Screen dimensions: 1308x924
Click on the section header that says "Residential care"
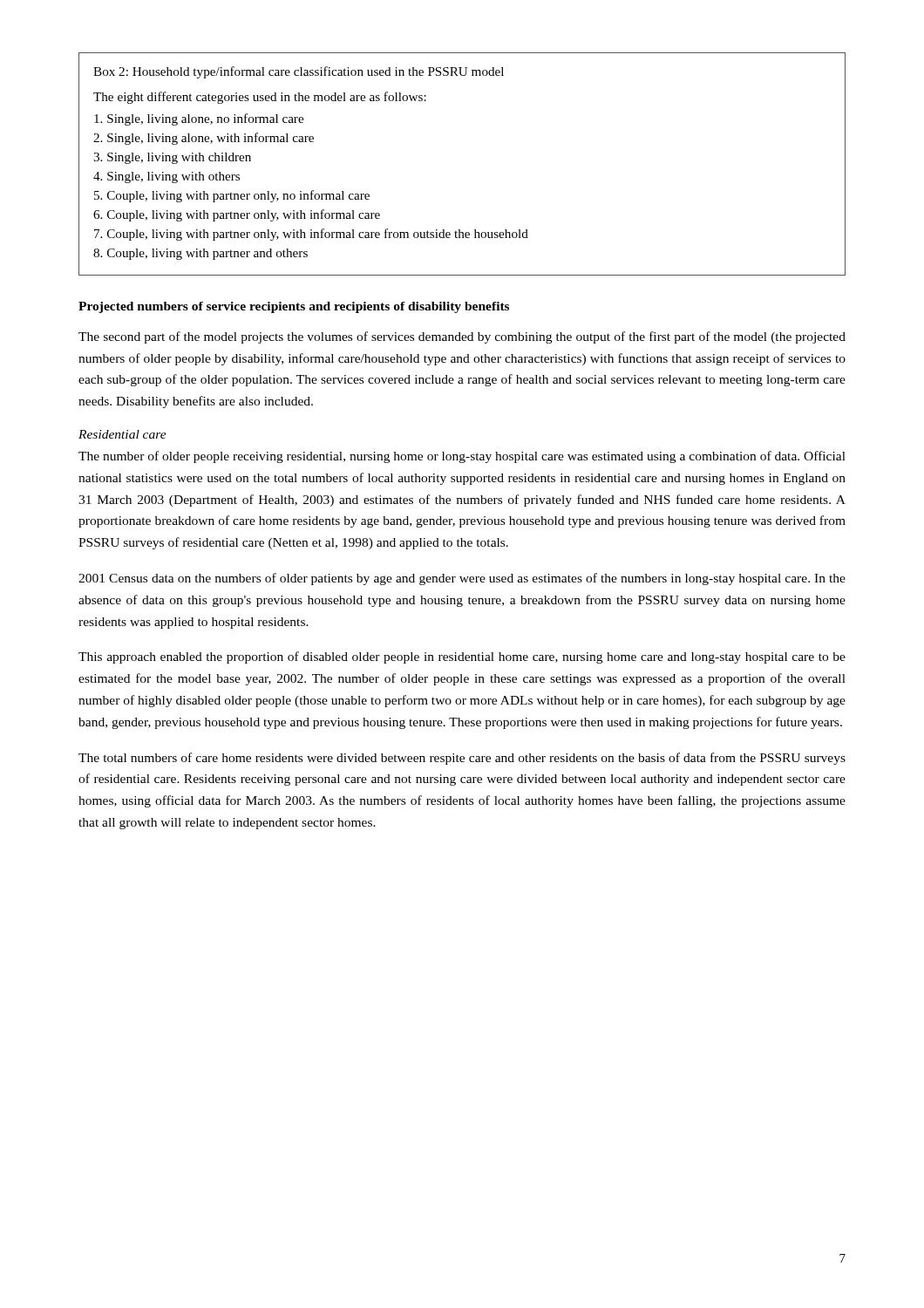122,434
